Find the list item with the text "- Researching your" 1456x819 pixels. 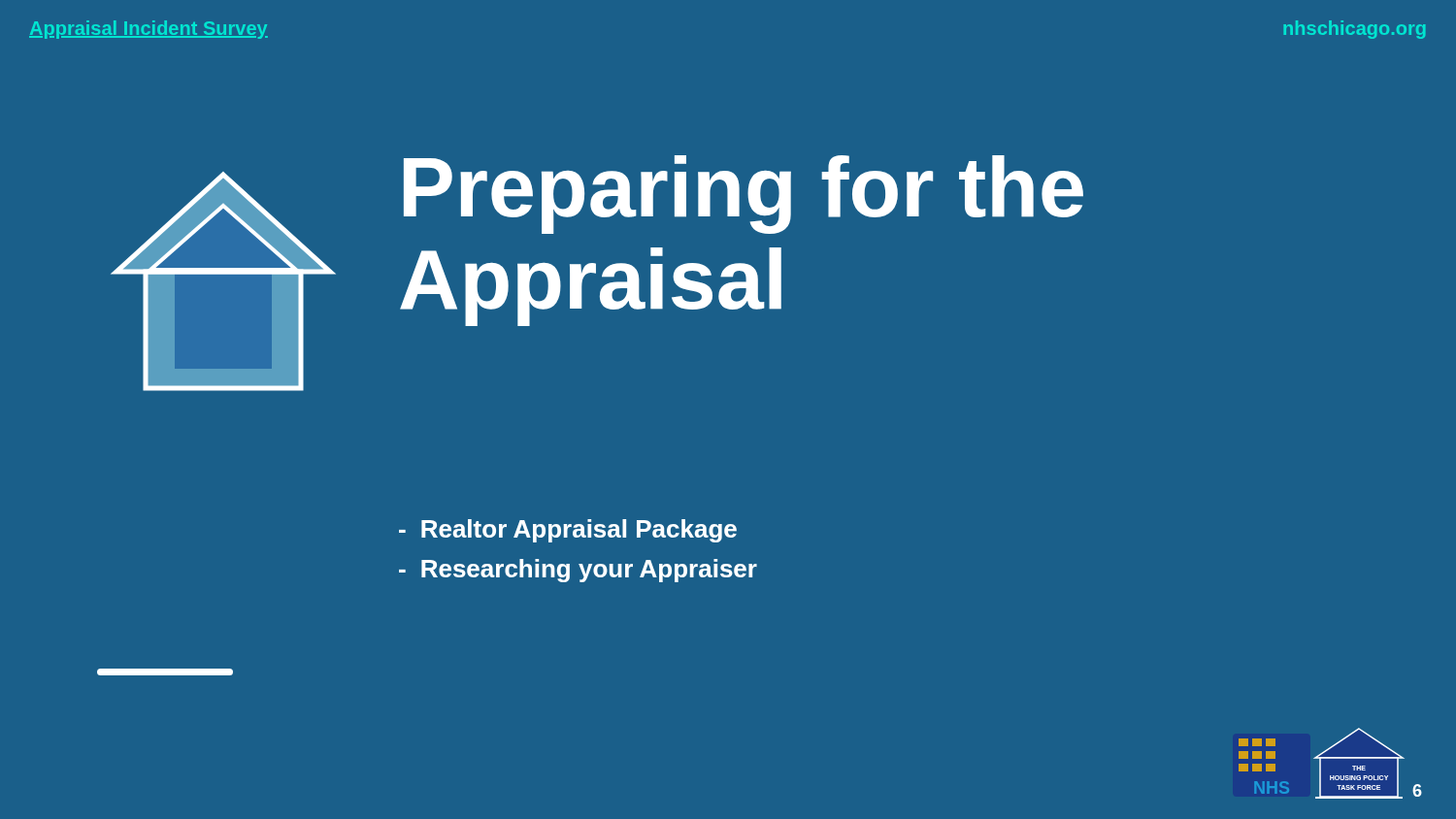(x=578, y=569)
